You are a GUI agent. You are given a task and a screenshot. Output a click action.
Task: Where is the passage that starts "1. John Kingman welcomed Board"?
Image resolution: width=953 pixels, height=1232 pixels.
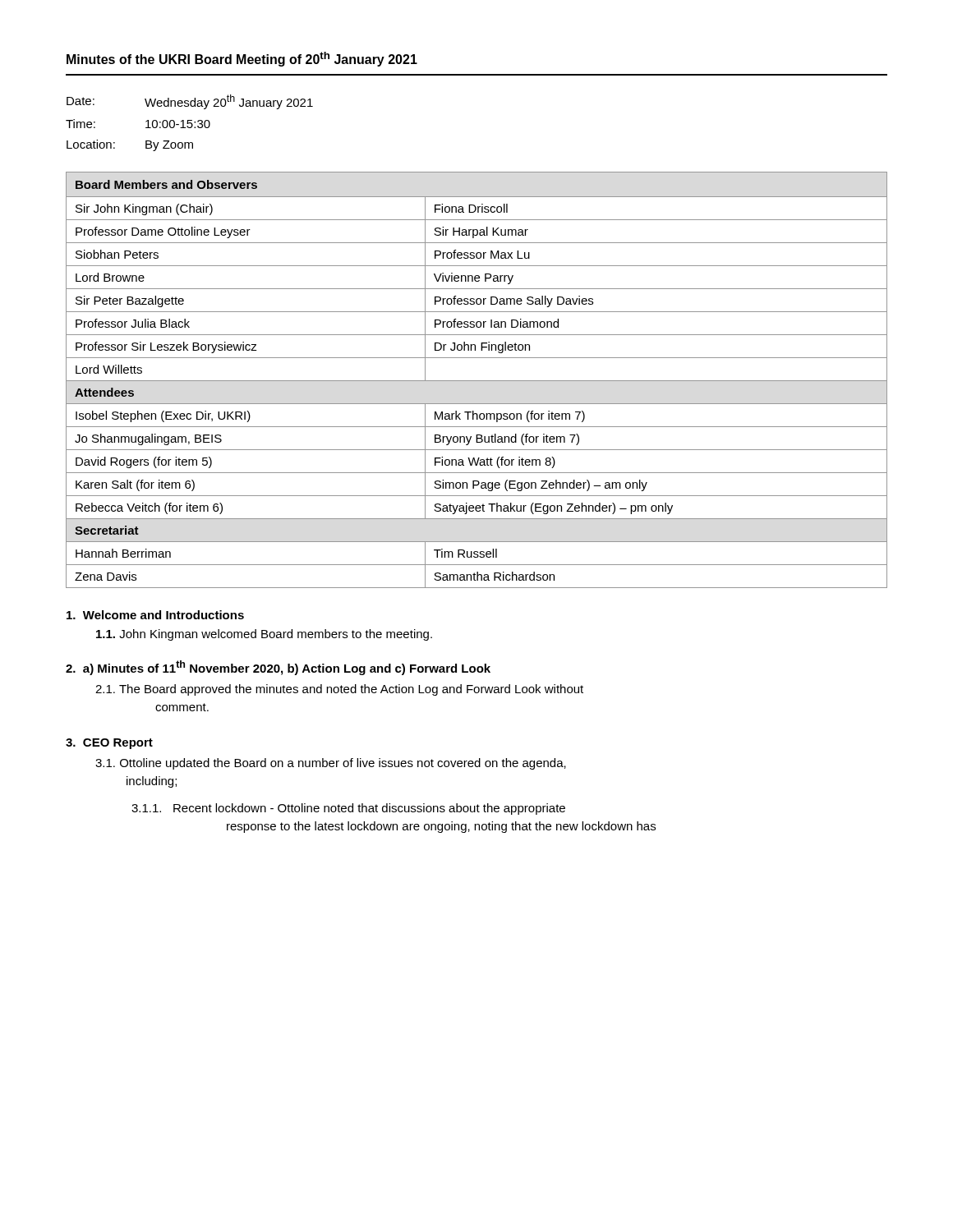tap(264, 634)
